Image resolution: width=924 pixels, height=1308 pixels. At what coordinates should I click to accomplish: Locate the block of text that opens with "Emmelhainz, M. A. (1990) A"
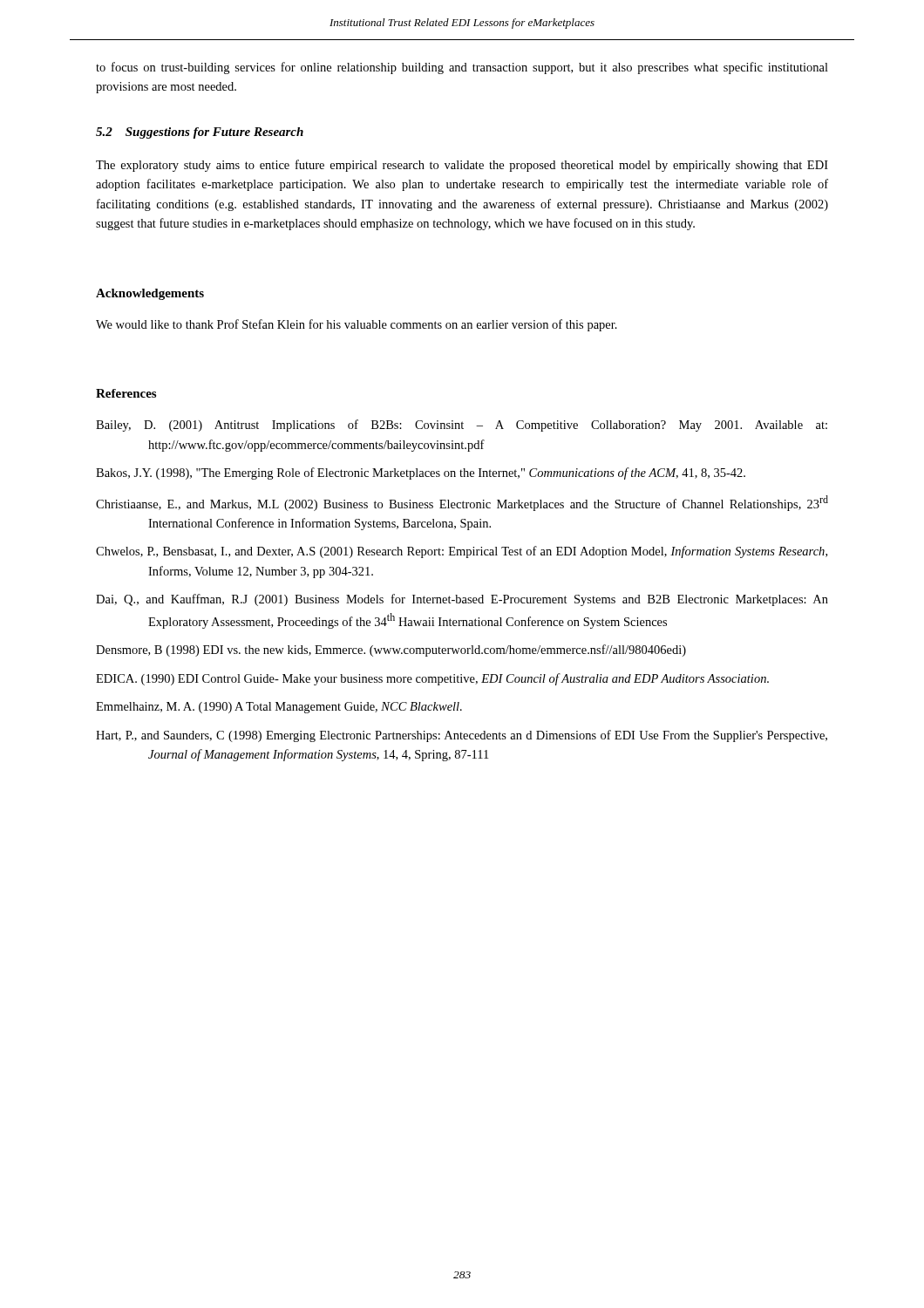[x=279, y=706]
